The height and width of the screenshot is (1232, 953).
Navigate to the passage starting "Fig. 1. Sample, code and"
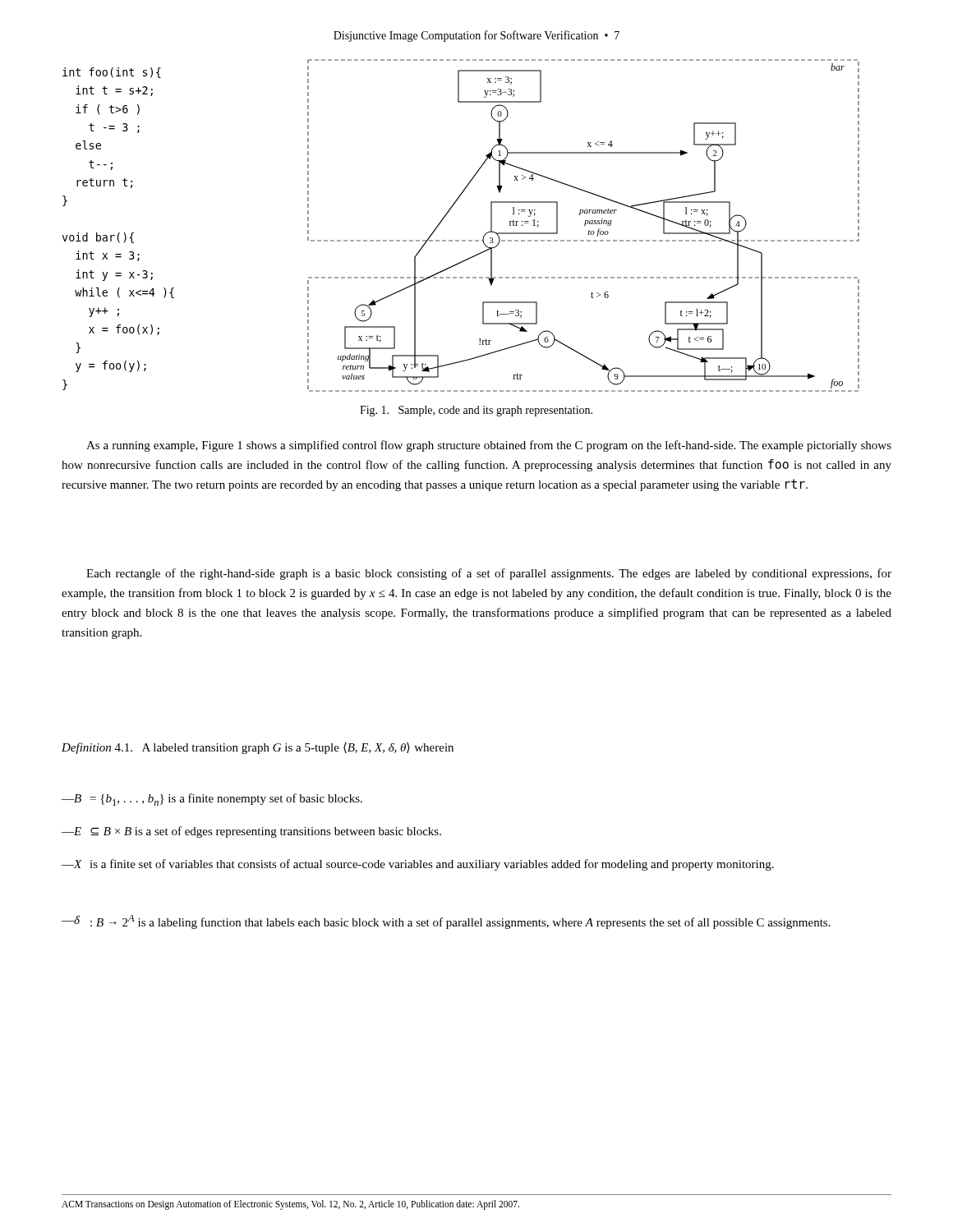tap(476, 410)
